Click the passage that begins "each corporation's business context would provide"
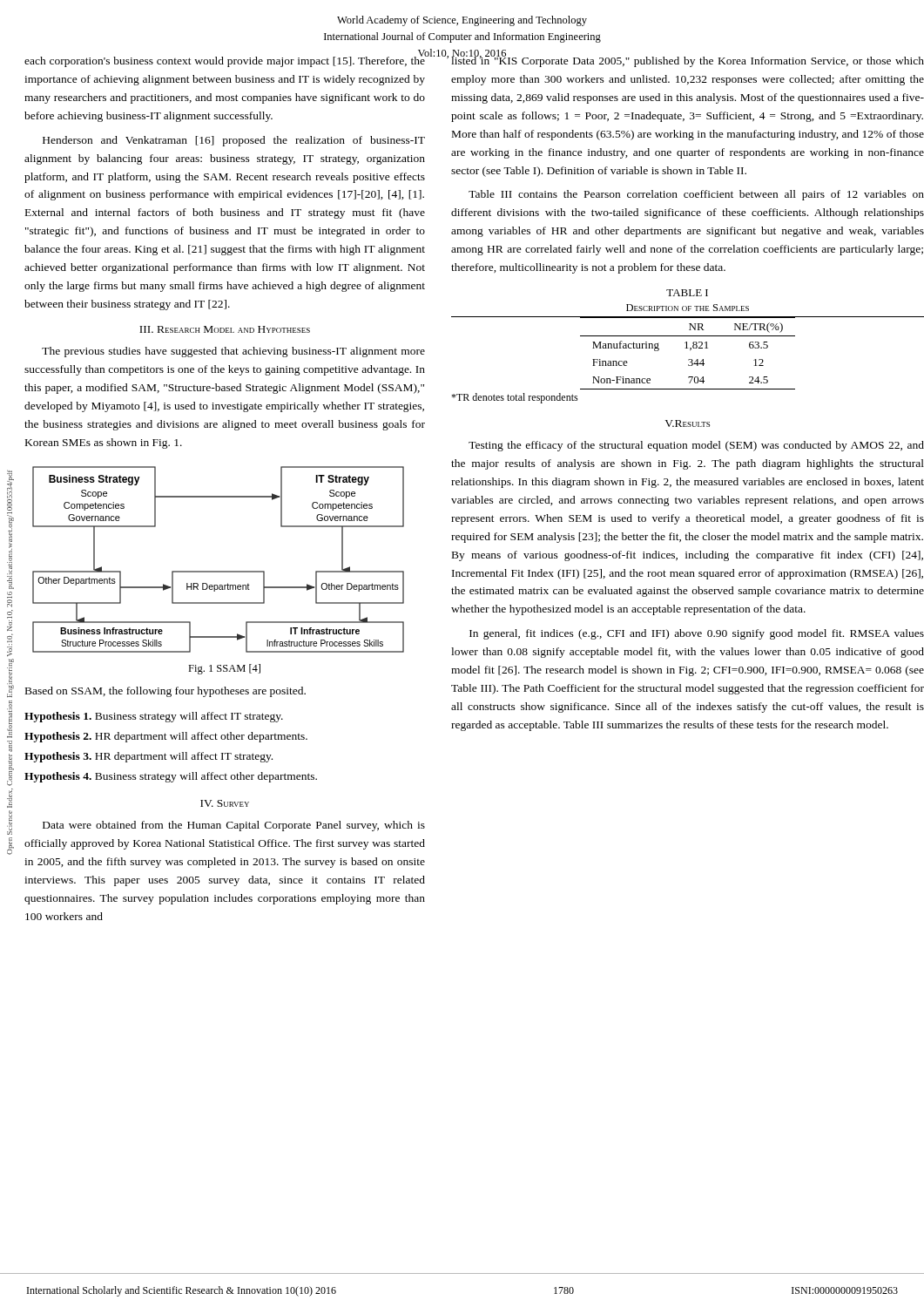The width and height of the screenshot is (924, 1307). pos(225,183)
